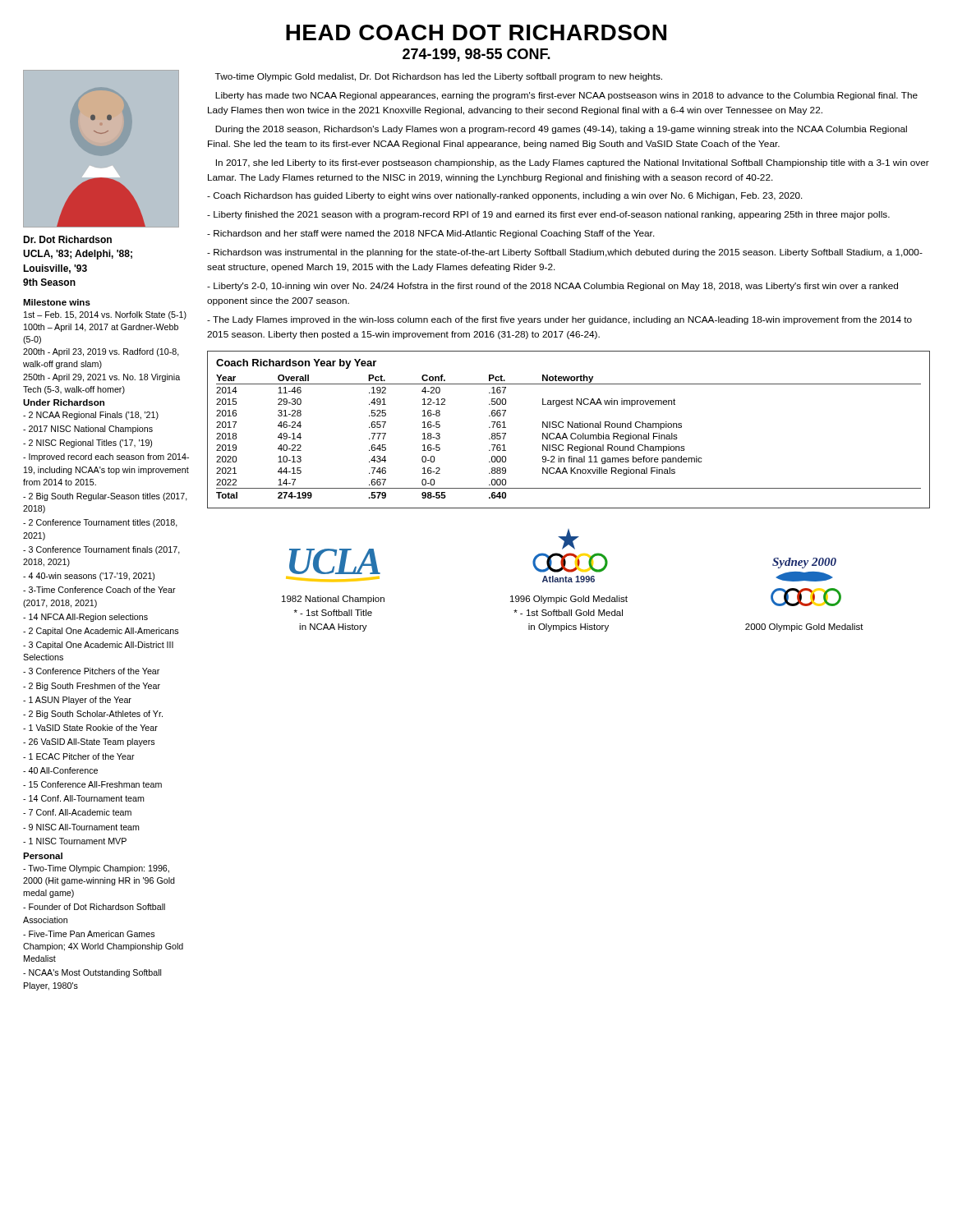
Task: Locate the photo
Action: tap(101, 149)
